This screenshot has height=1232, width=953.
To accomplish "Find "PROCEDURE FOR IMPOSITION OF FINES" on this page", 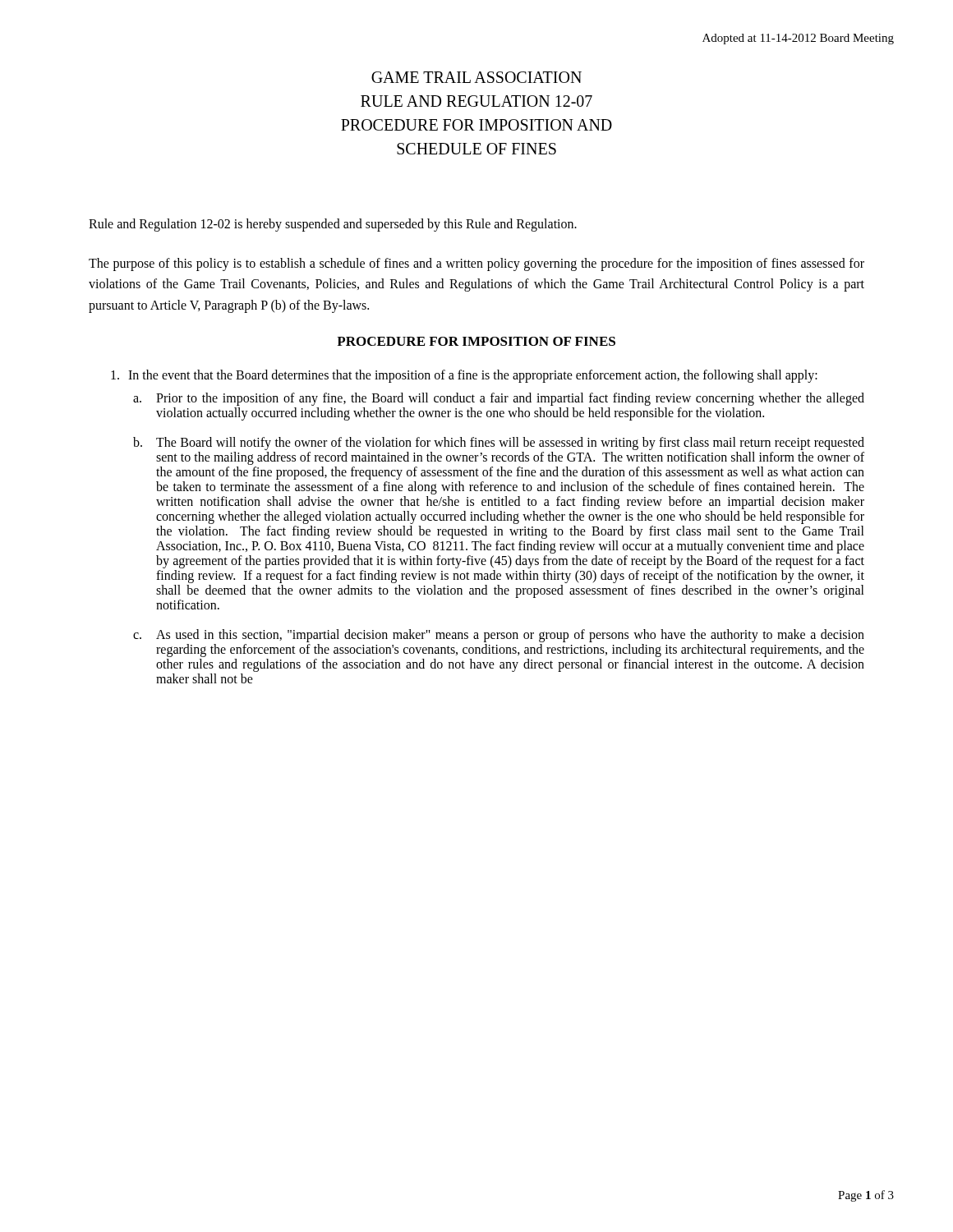I will pyautogui.click(x=476, y=342).
